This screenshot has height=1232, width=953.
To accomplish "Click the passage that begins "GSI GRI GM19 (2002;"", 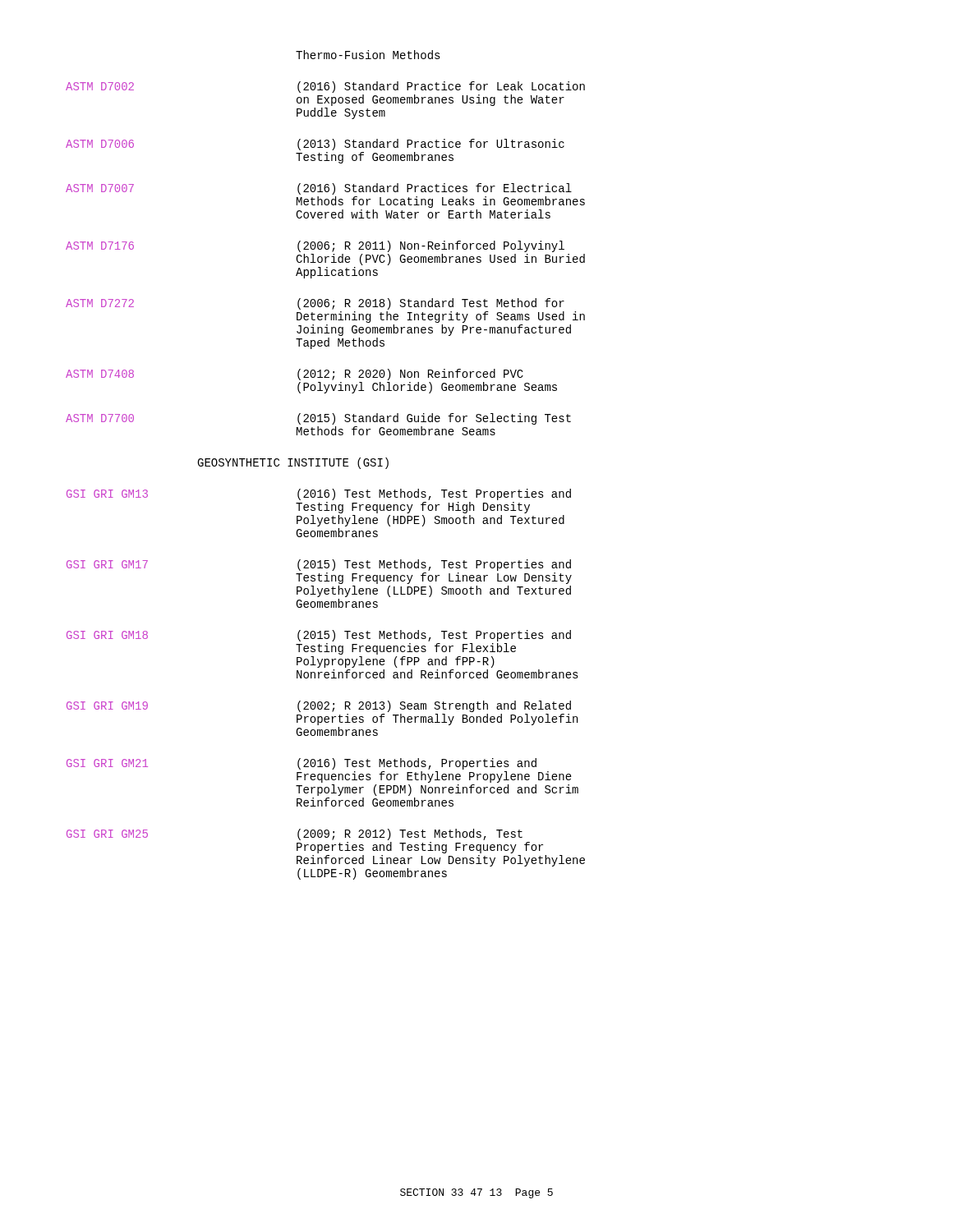I will click(x=476, y=719).
